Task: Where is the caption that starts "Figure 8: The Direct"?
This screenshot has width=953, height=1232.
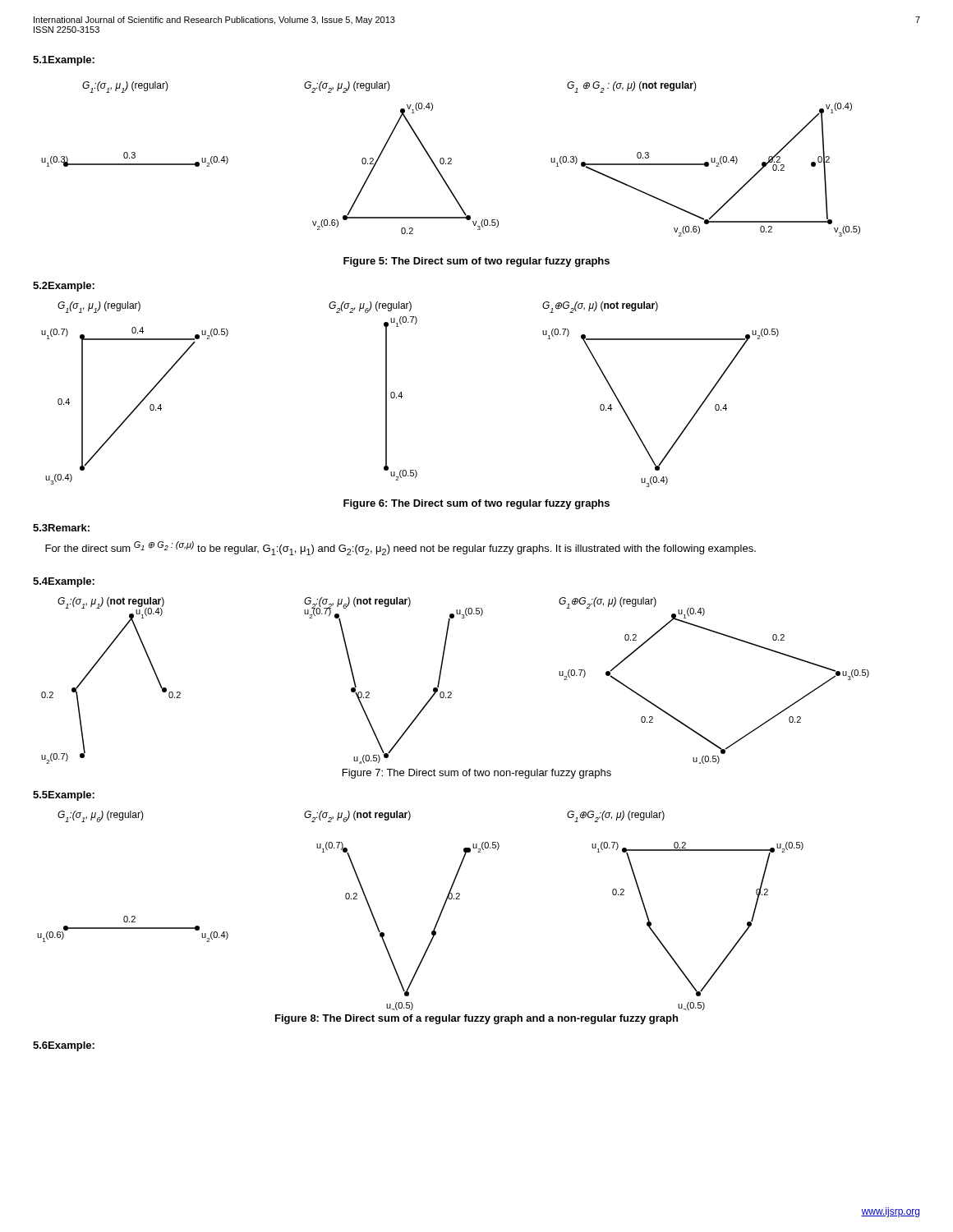Action: 476,1018
